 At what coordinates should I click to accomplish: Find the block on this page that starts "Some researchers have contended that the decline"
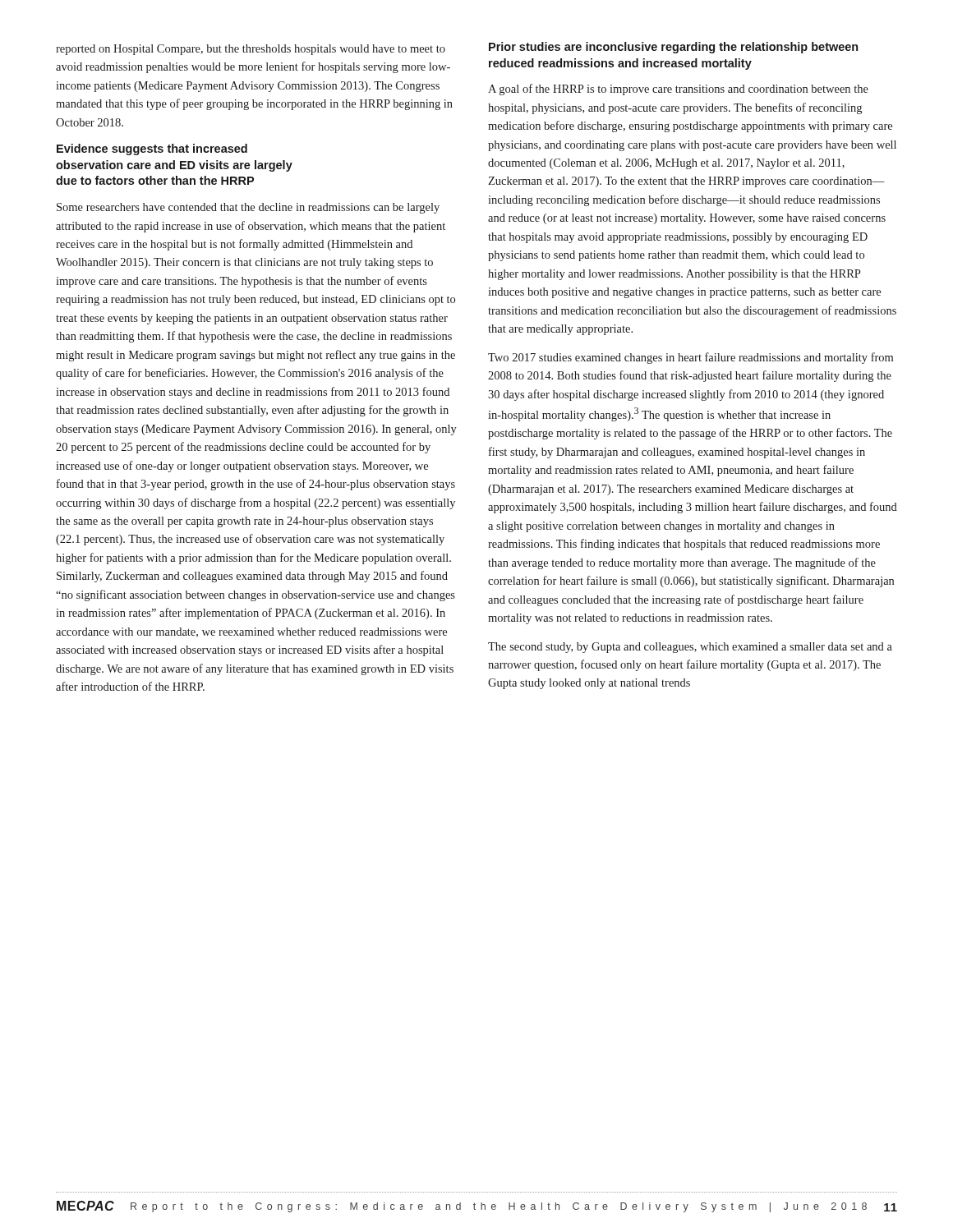(x=257, y=447)
